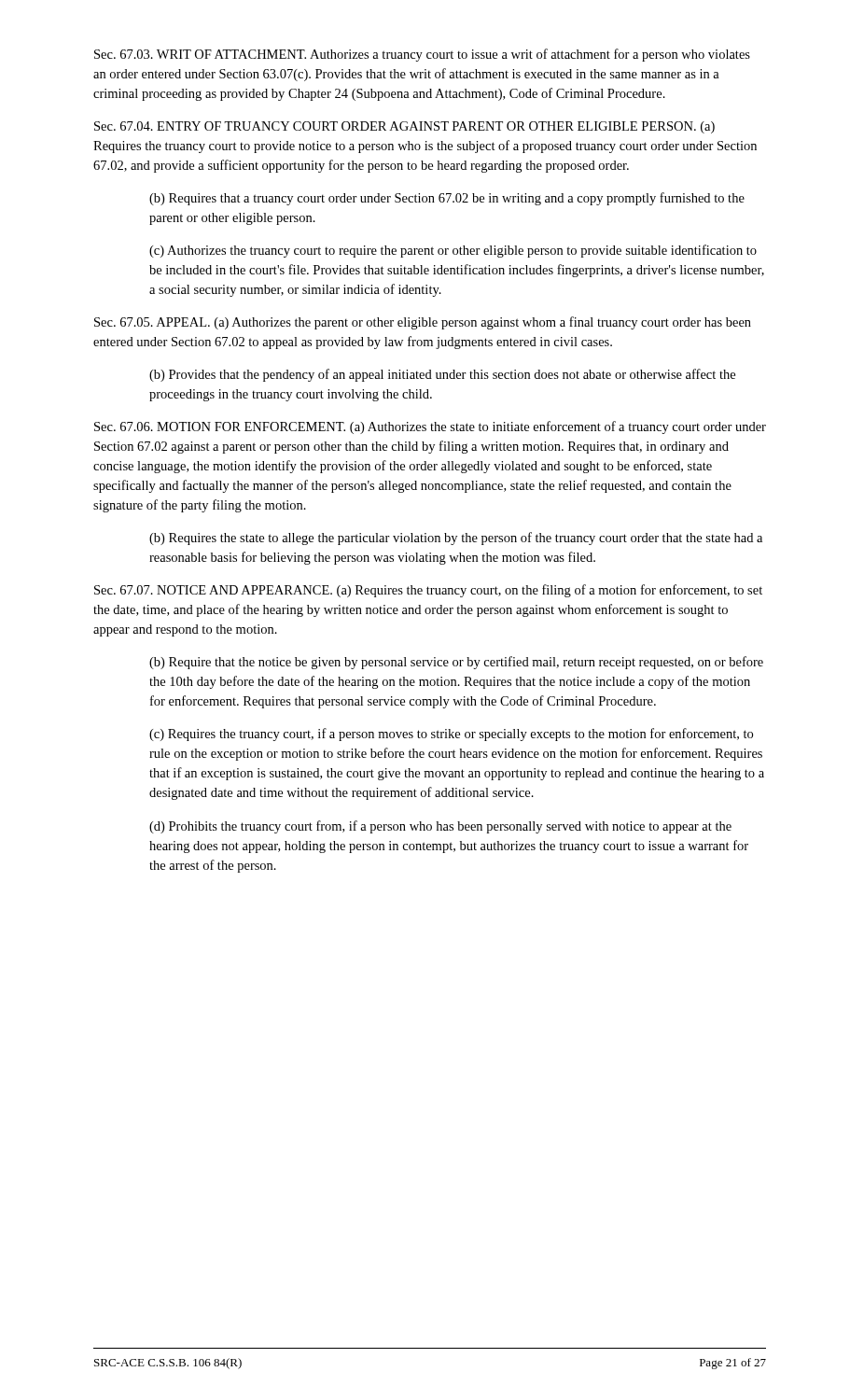Point to the block beginning "Sec. 67.04. ENTRY OF TRUANCY COURT"
The width and height of the screenshot is (850, 1400).
click(425, 146)
